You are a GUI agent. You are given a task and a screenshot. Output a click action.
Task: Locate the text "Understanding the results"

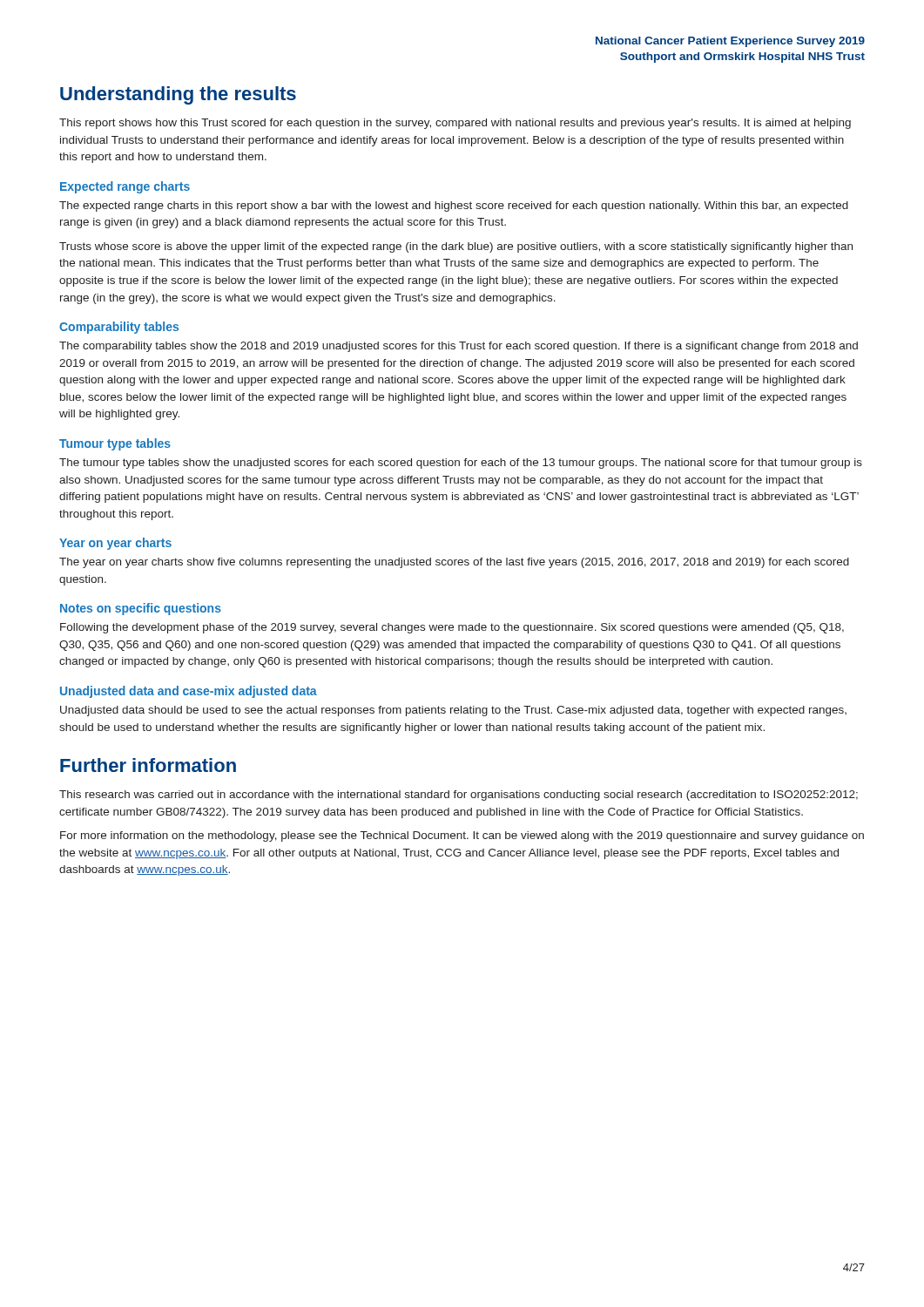tap(178, 95)
